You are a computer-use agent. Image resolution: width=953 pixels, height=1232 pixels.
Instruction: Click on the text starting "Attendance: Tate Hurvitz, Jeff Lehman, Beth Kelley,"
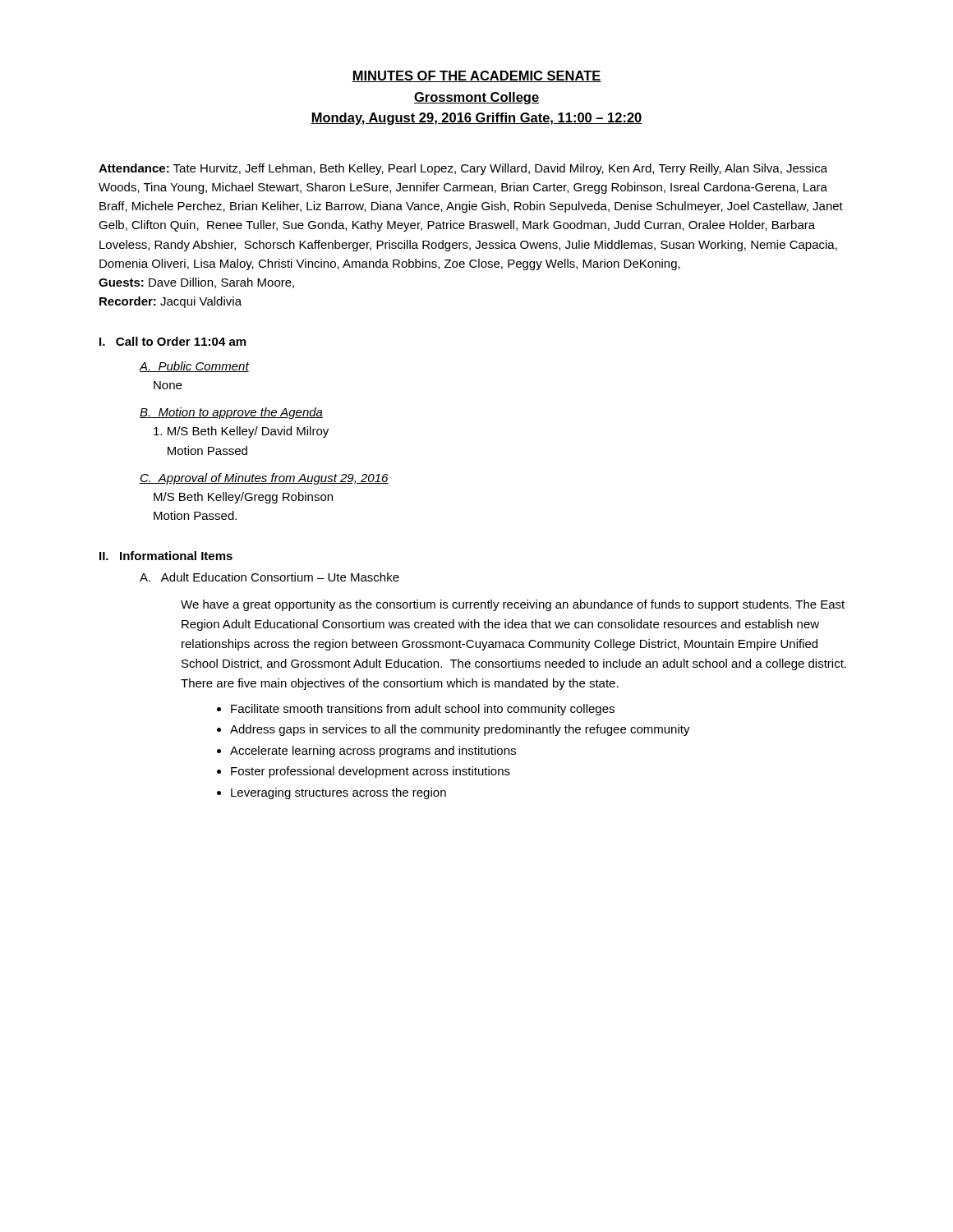tap(471, 235)
